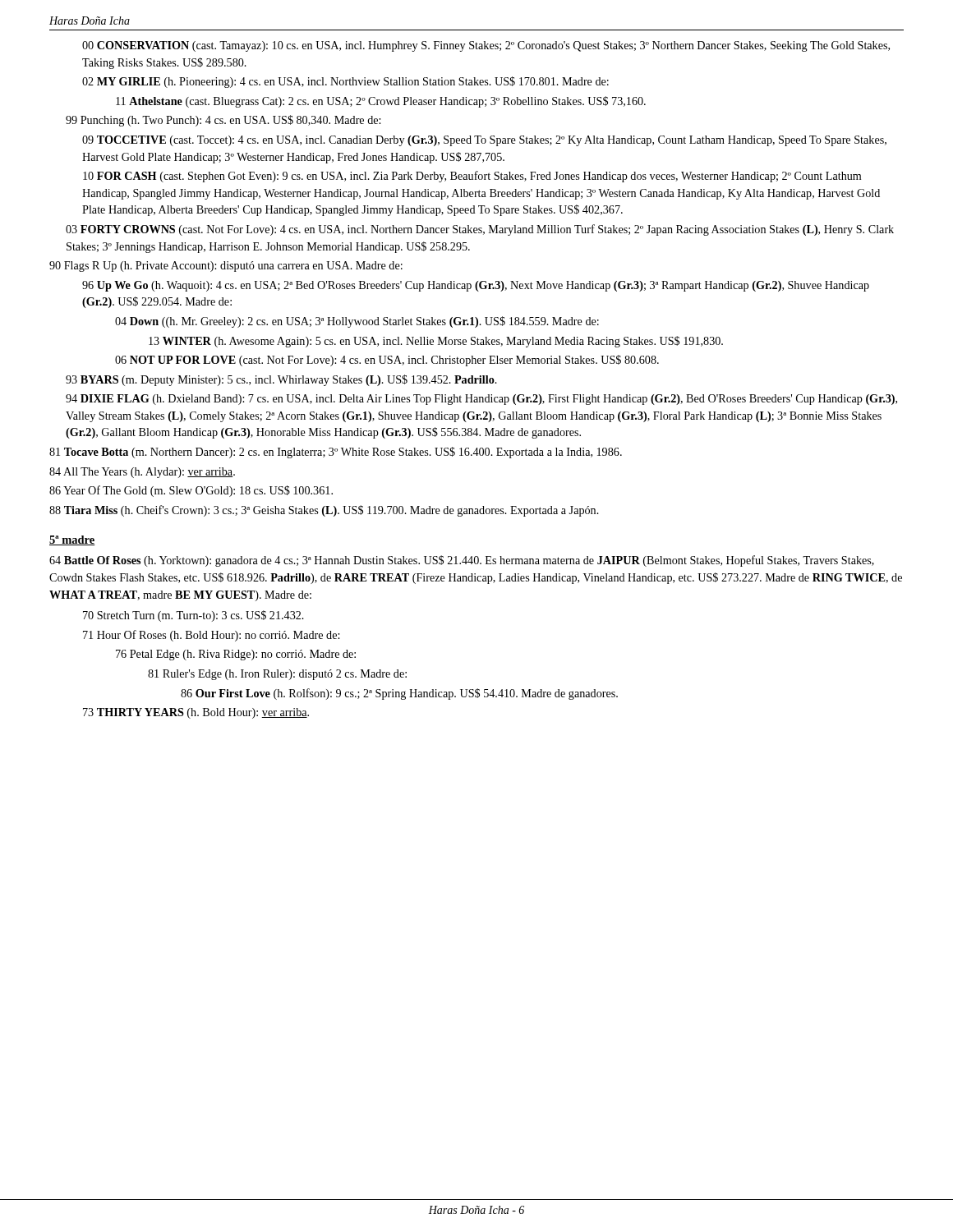This screenshot has width=953, height=1232.
Task: Find the list item with the text "99 Punching (h. Two Punch): 4 cs. en"
Action: [x=223, y=121]
